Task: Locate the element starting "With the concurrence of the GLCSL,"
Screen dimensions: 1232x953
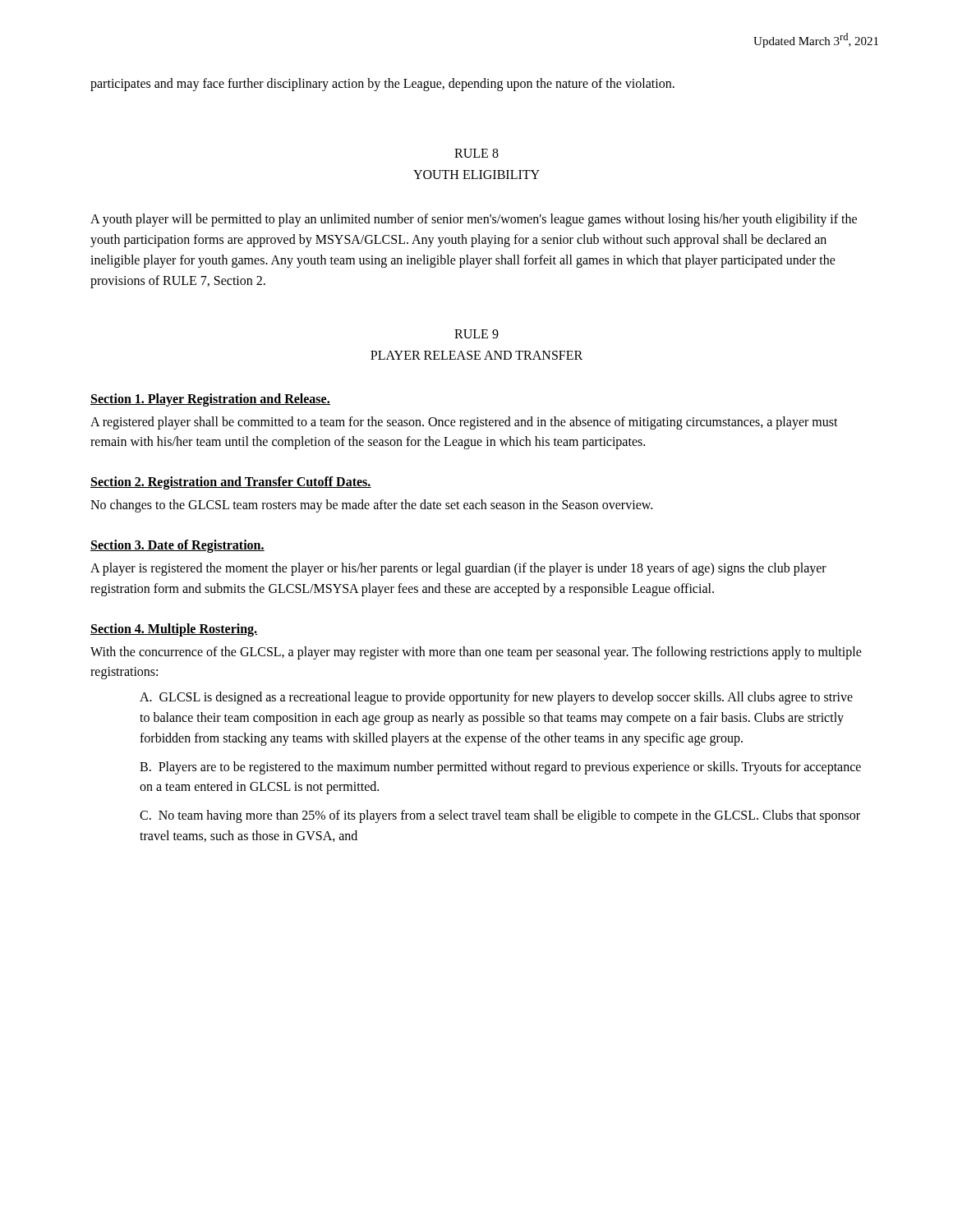Action: tap(476, 662)
